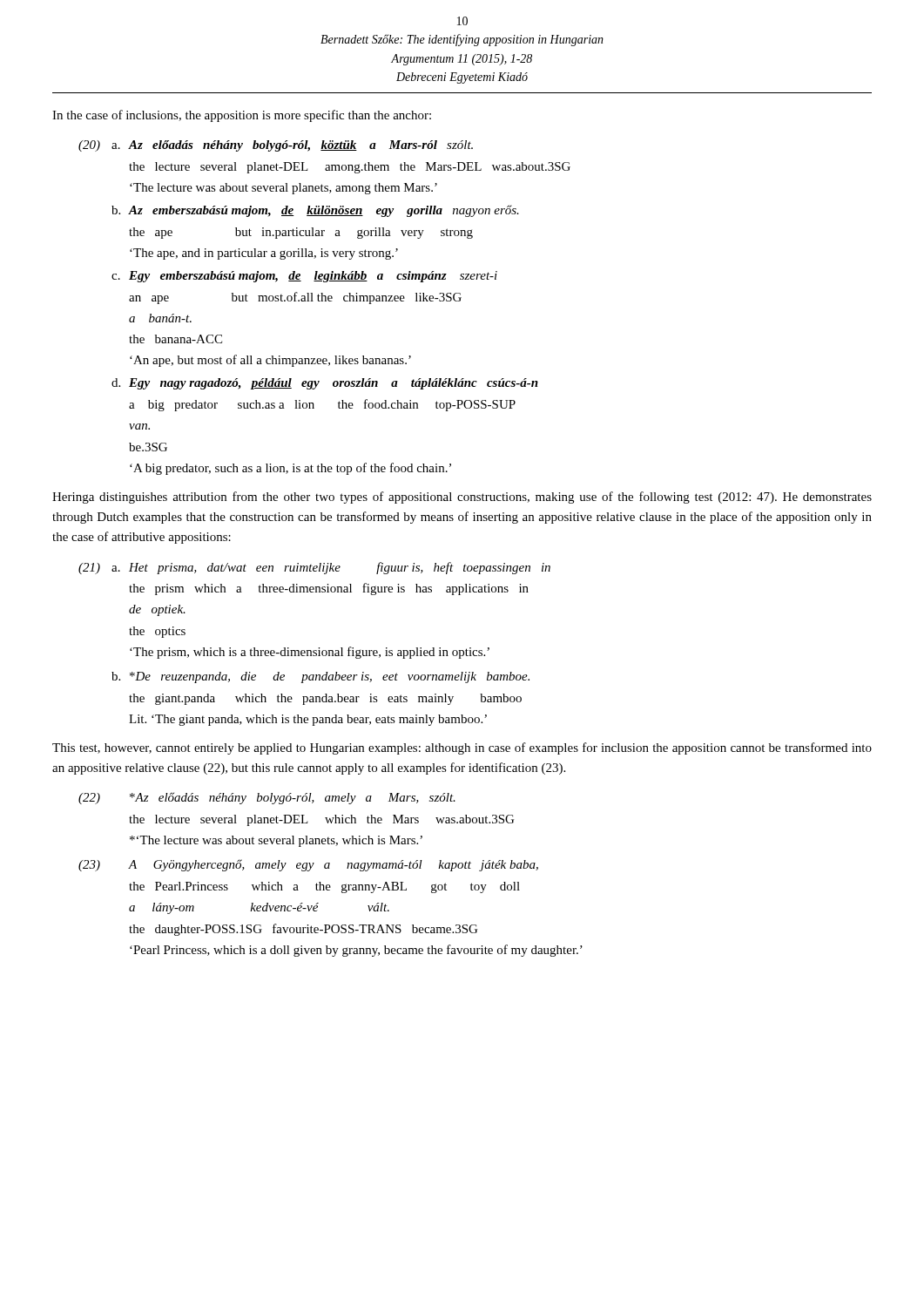Image resolution: width=924 pixels, height=1307 pixels.
Task: Locate the block of text that opens with "(20) a. Az előadás néhány bolygó-ról, köztük a"
Action: (x=276, y=146)
